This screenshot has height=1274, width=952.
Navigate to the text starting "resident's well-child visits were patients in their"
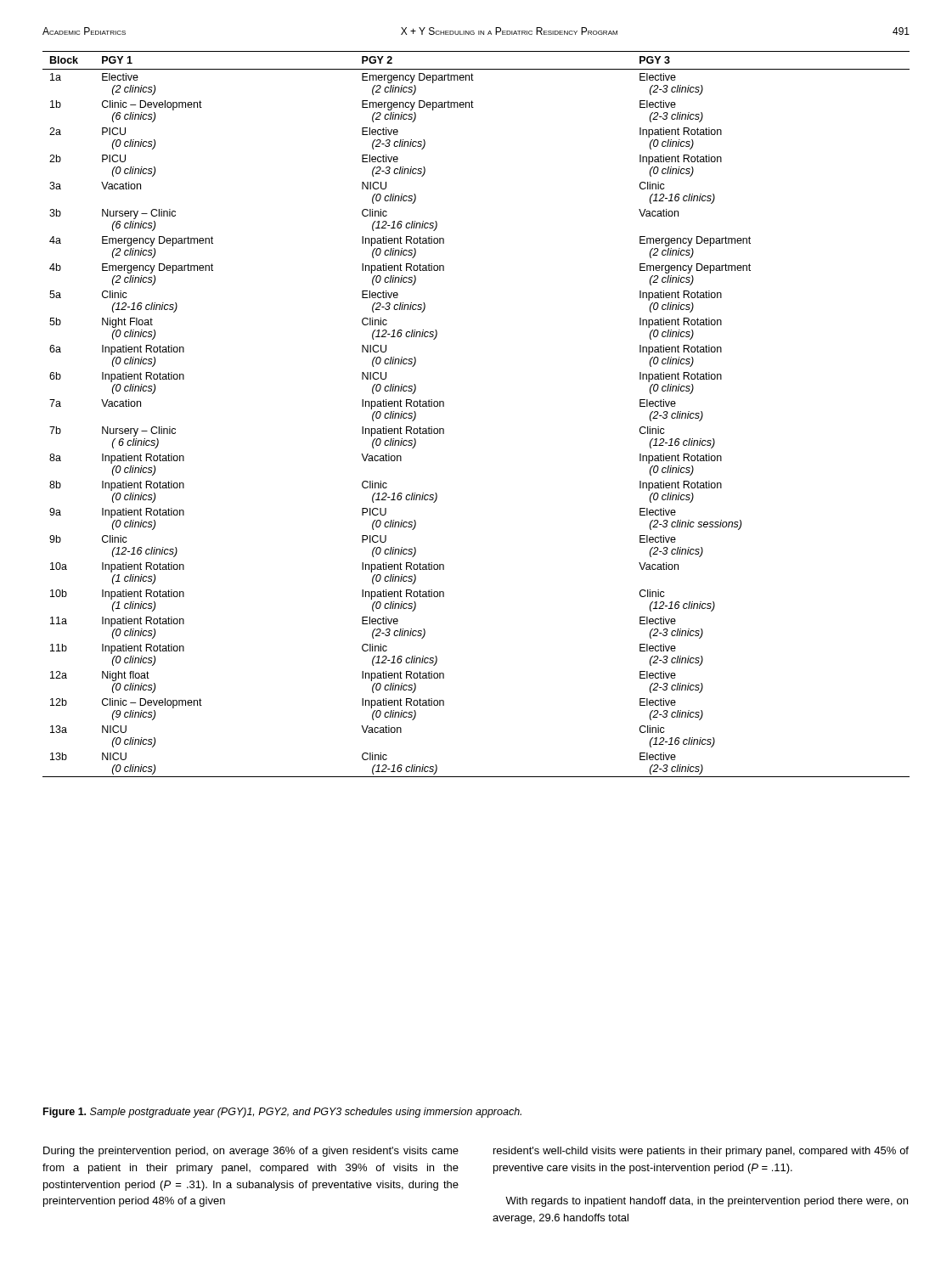tap(701, 1152)
